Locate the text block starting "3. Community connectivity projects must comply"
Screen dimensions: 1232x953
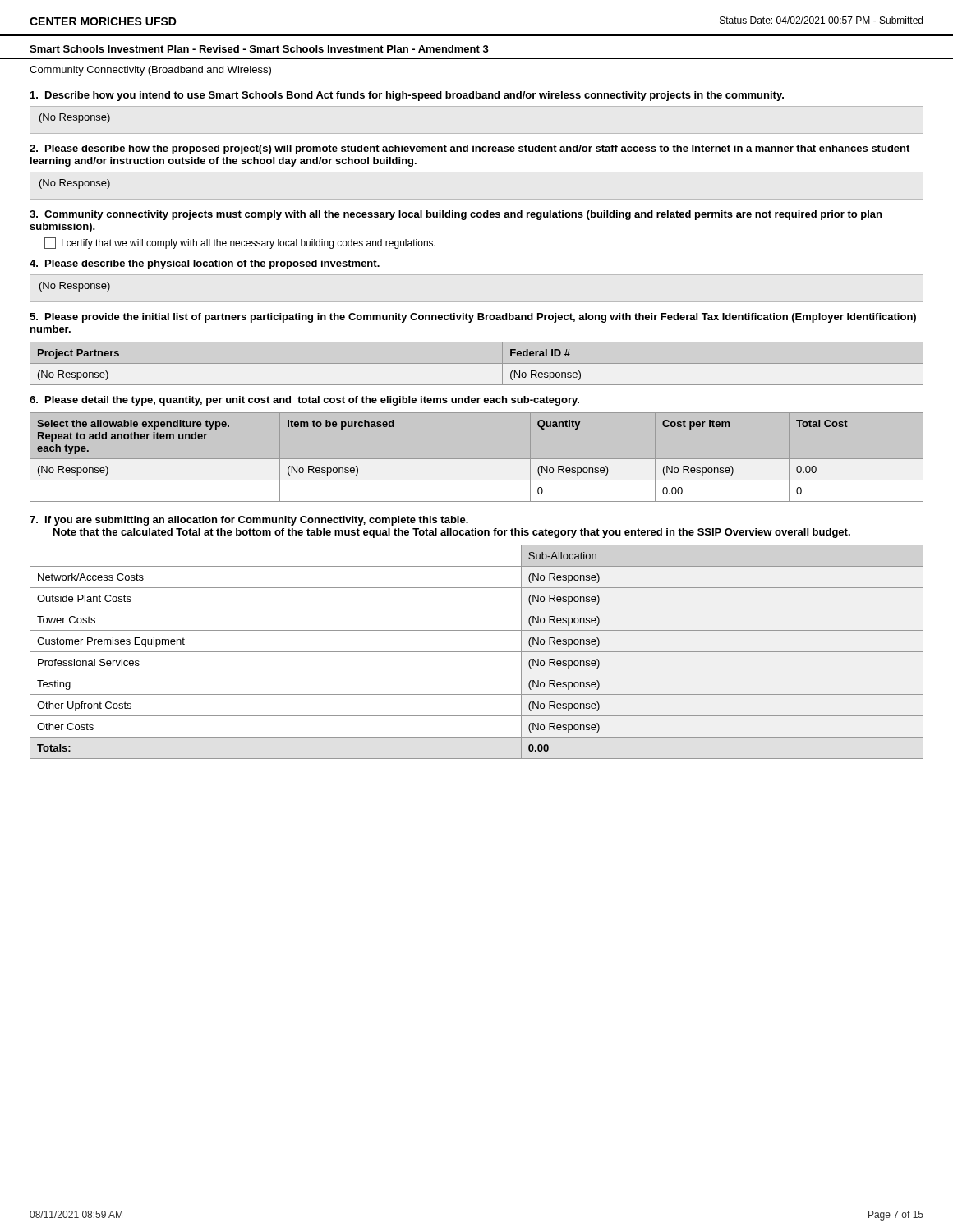tap(456, 220)
